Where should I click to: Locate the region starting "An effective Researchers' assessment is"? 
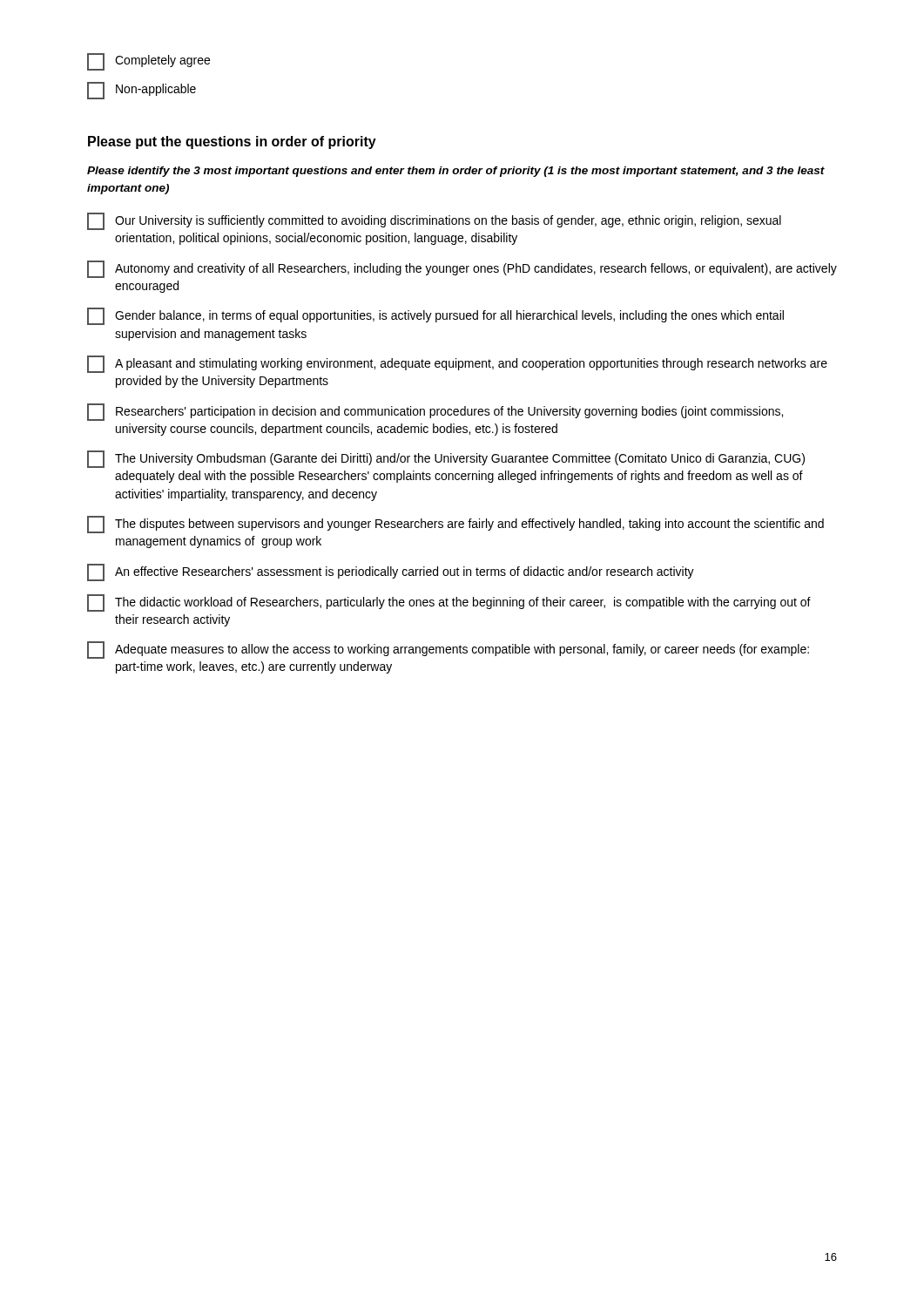point(462,572)
